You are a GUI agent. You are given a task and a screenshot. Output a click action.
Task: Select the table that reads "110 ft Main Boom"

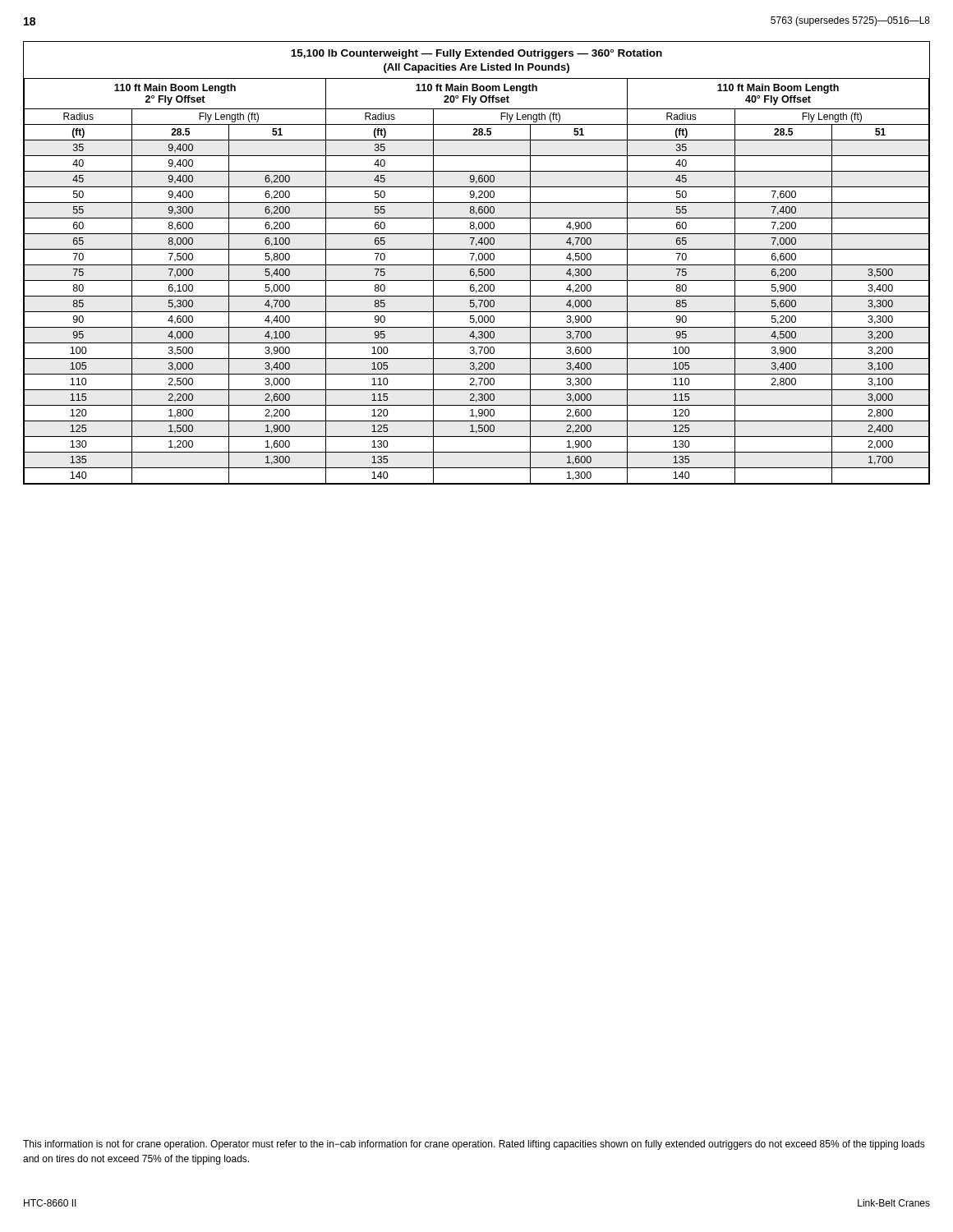coord(476,263)
